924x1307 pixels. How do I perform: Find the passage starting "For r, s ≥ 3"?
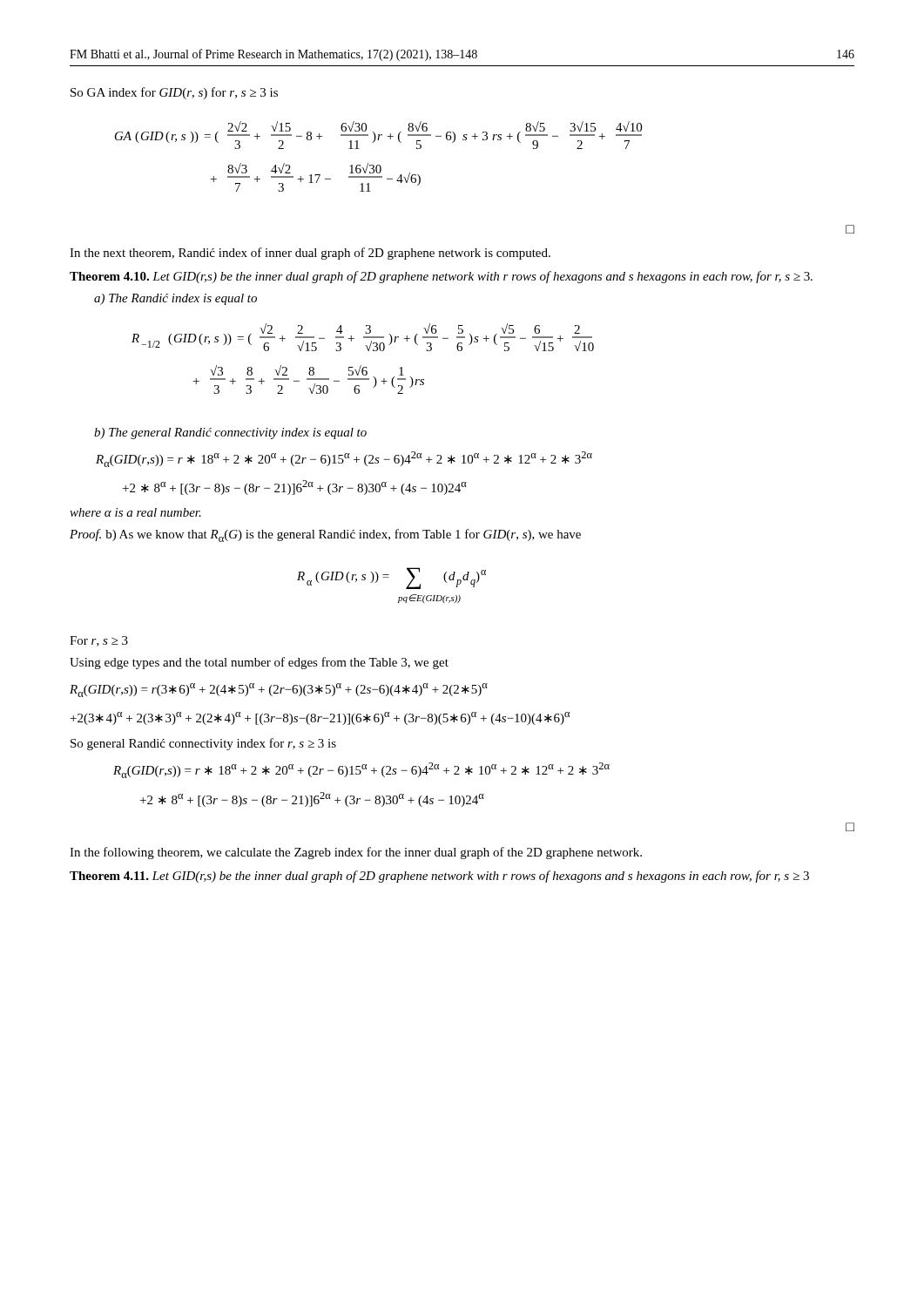[x=99, y=640]
